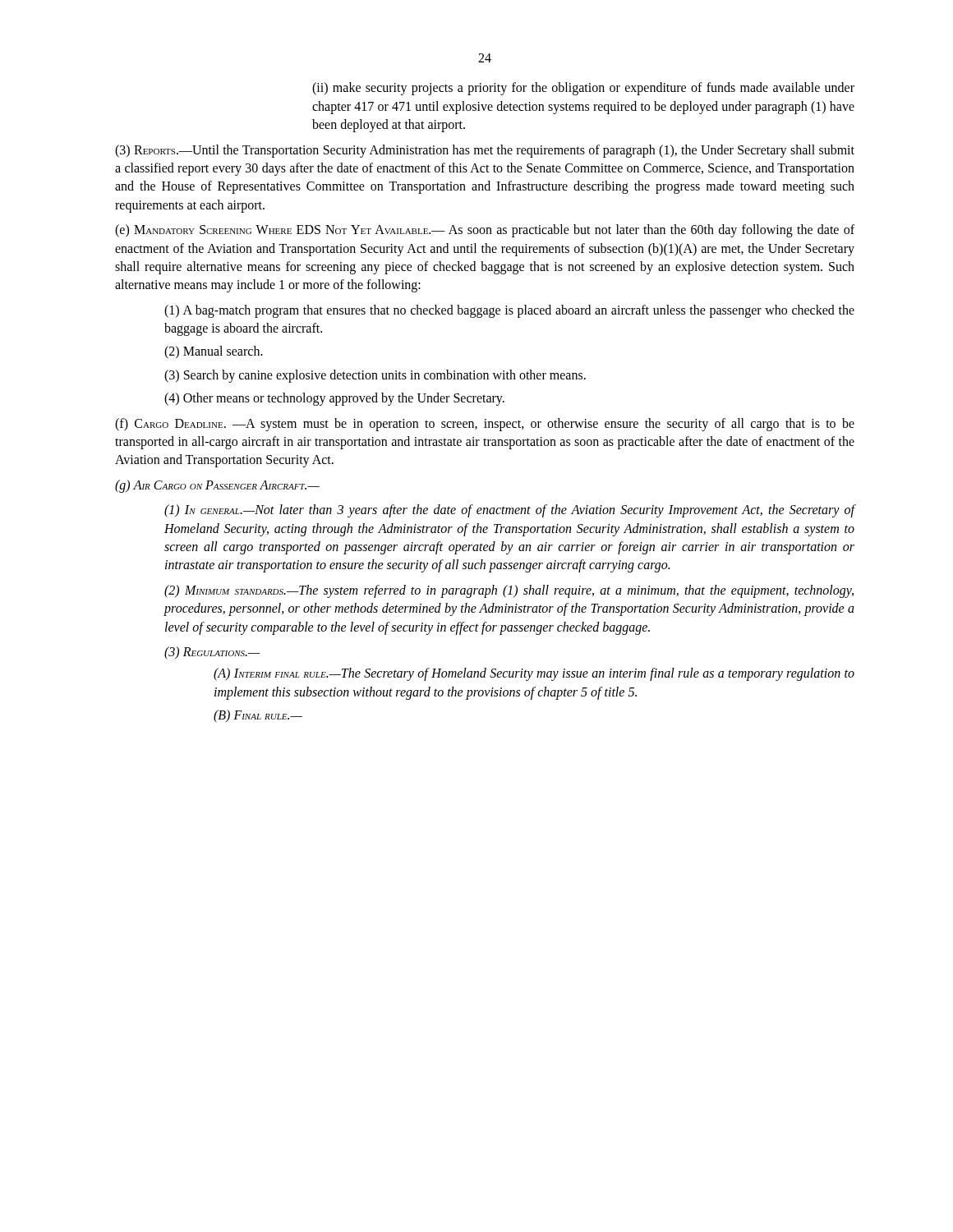Navigate to the region starting "(2) Manual search."

[214, 351]
